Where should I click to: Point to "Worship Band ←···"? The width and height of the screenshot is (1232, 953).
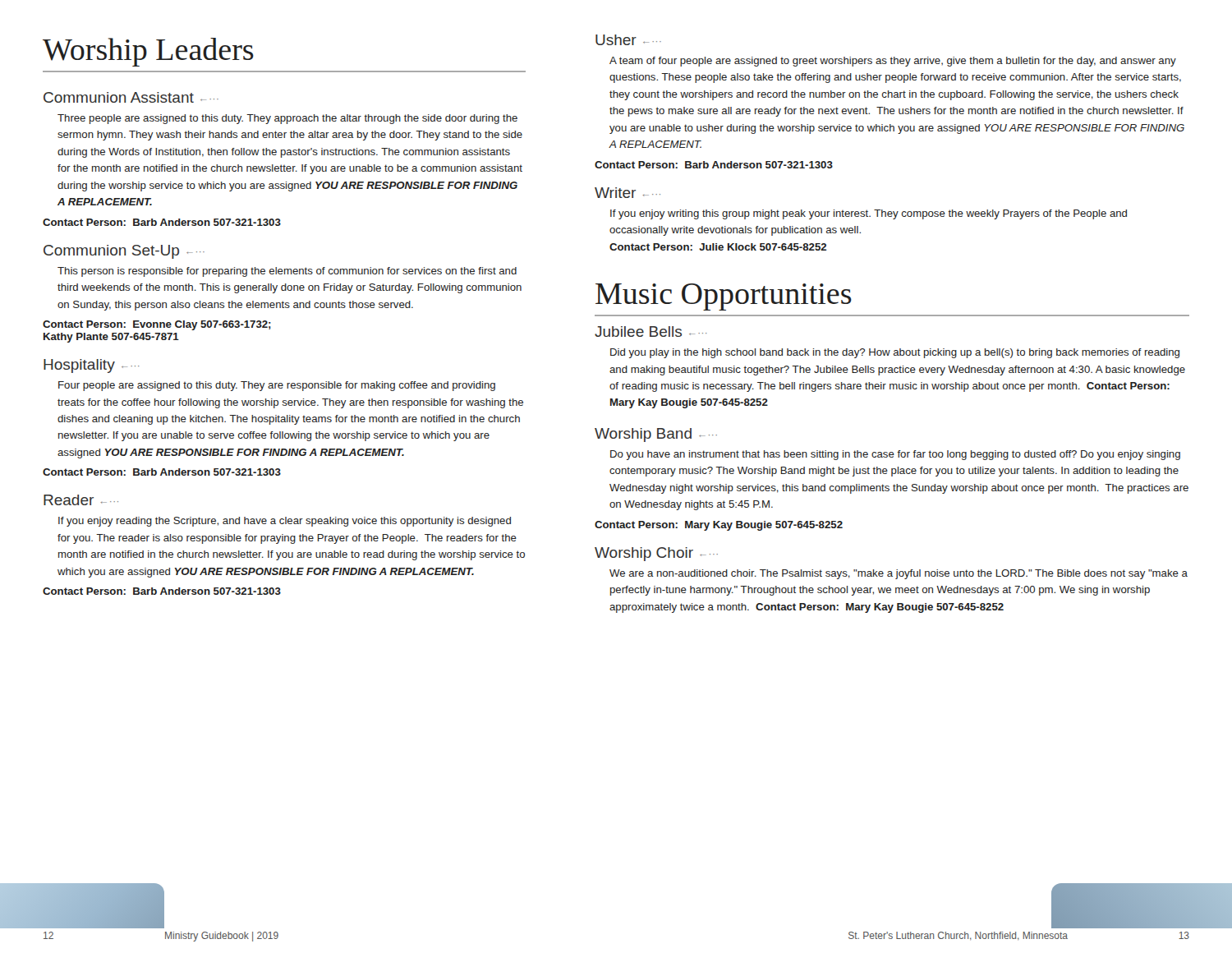tap(656, 435)
